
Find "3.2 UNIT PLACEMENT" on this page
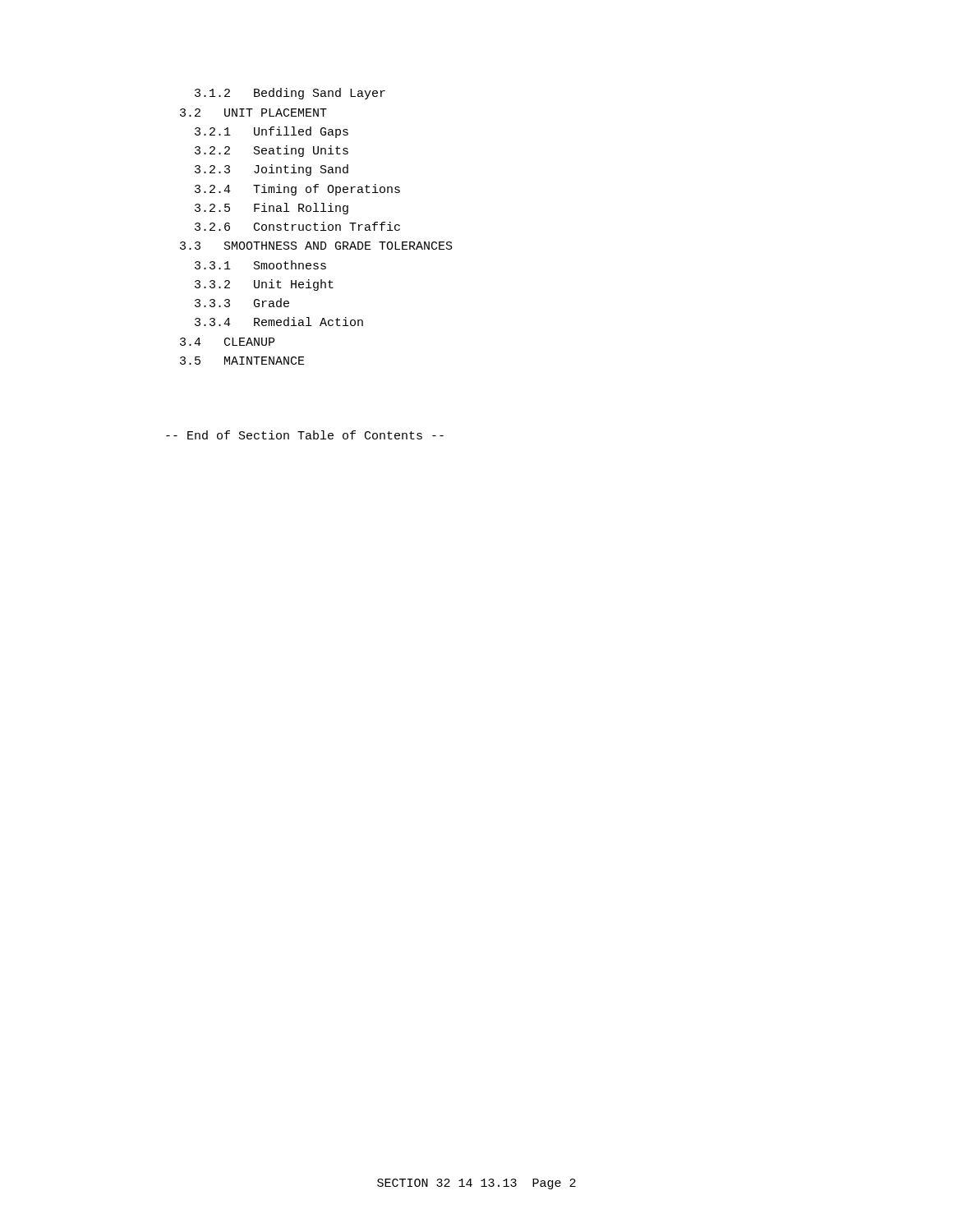tap(246, 113)
